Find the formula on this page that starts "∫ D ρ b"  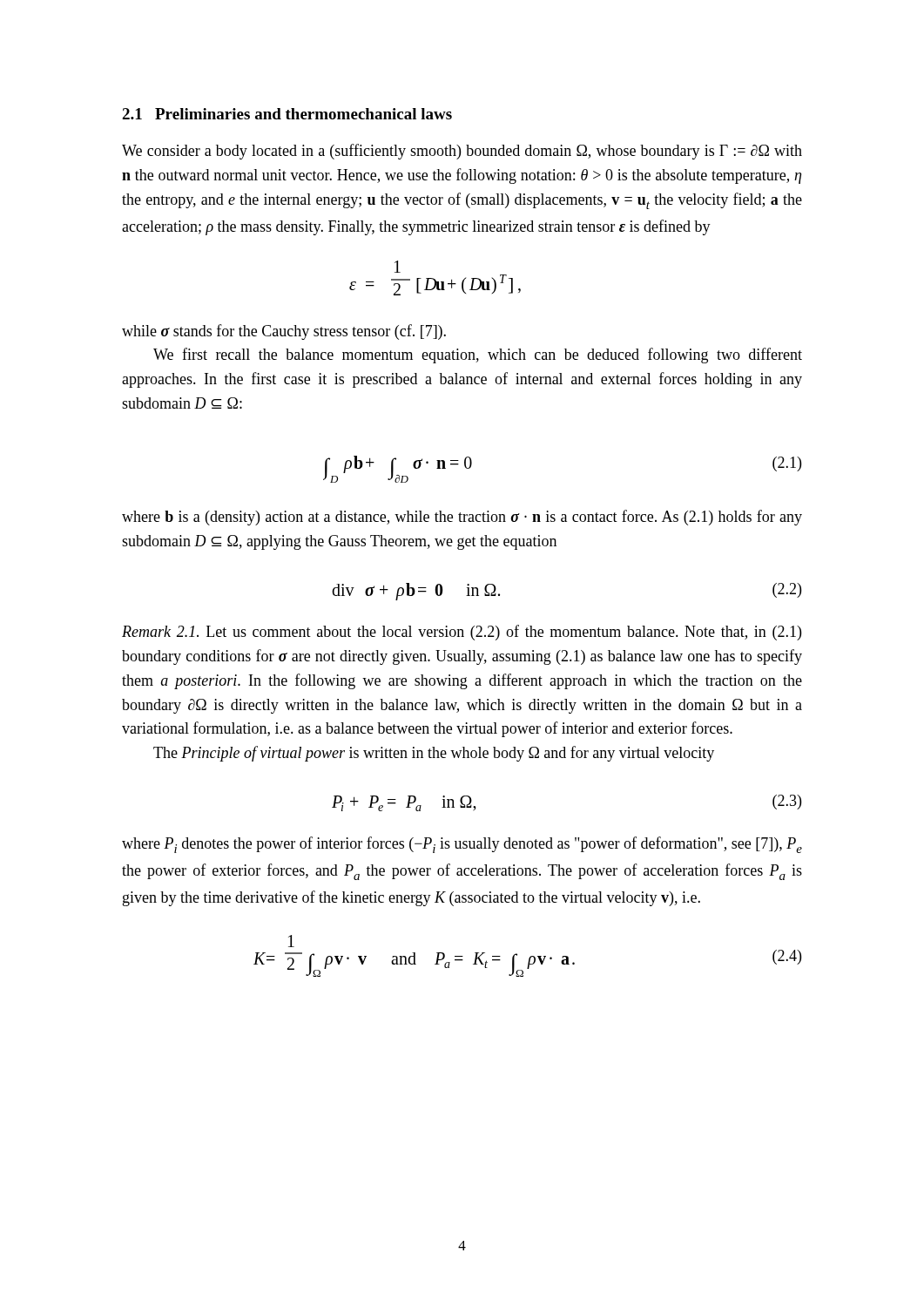tap(393, 469)
